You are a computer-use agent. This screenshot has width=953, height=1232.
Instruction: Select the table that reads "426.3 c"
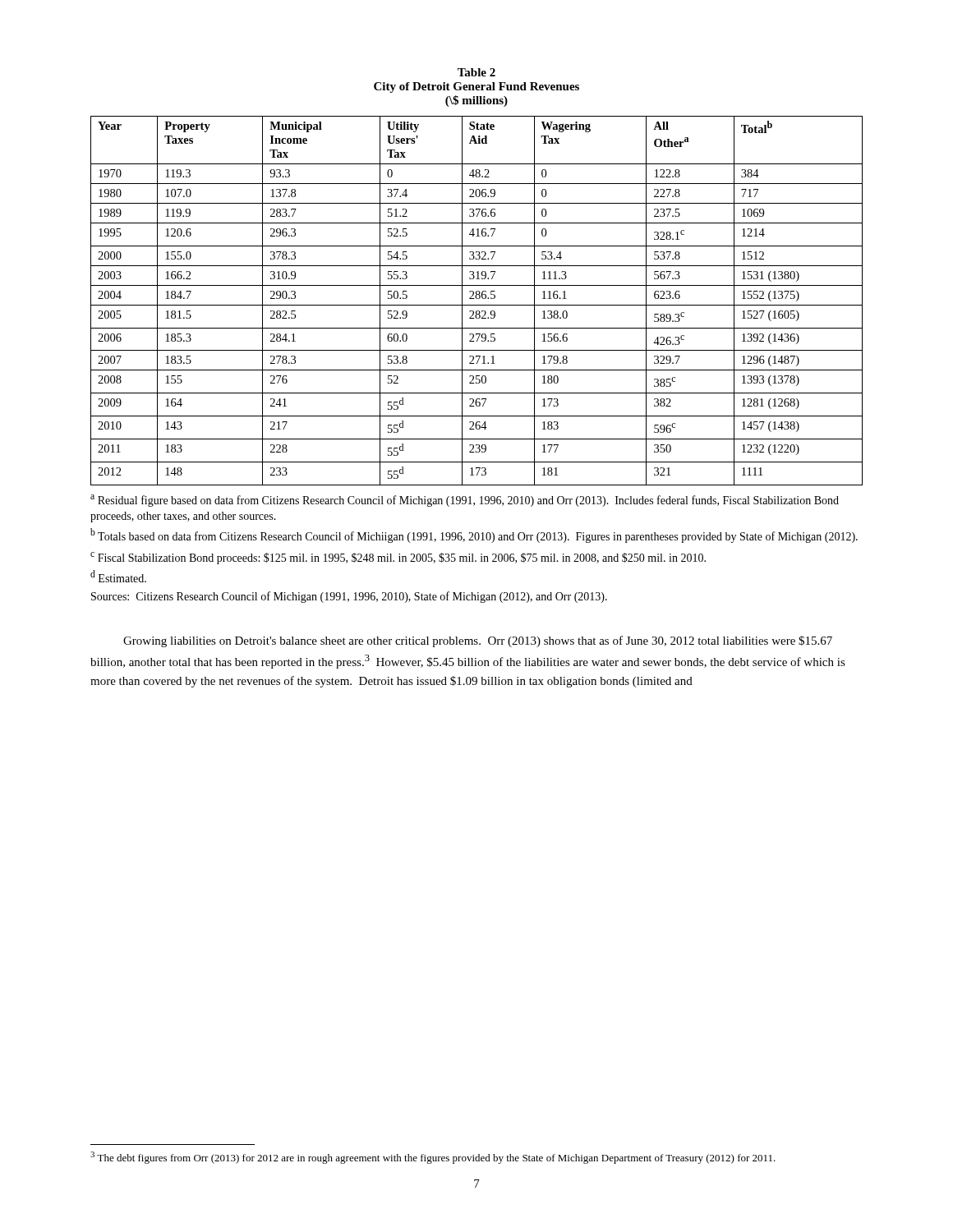(476, 300)
